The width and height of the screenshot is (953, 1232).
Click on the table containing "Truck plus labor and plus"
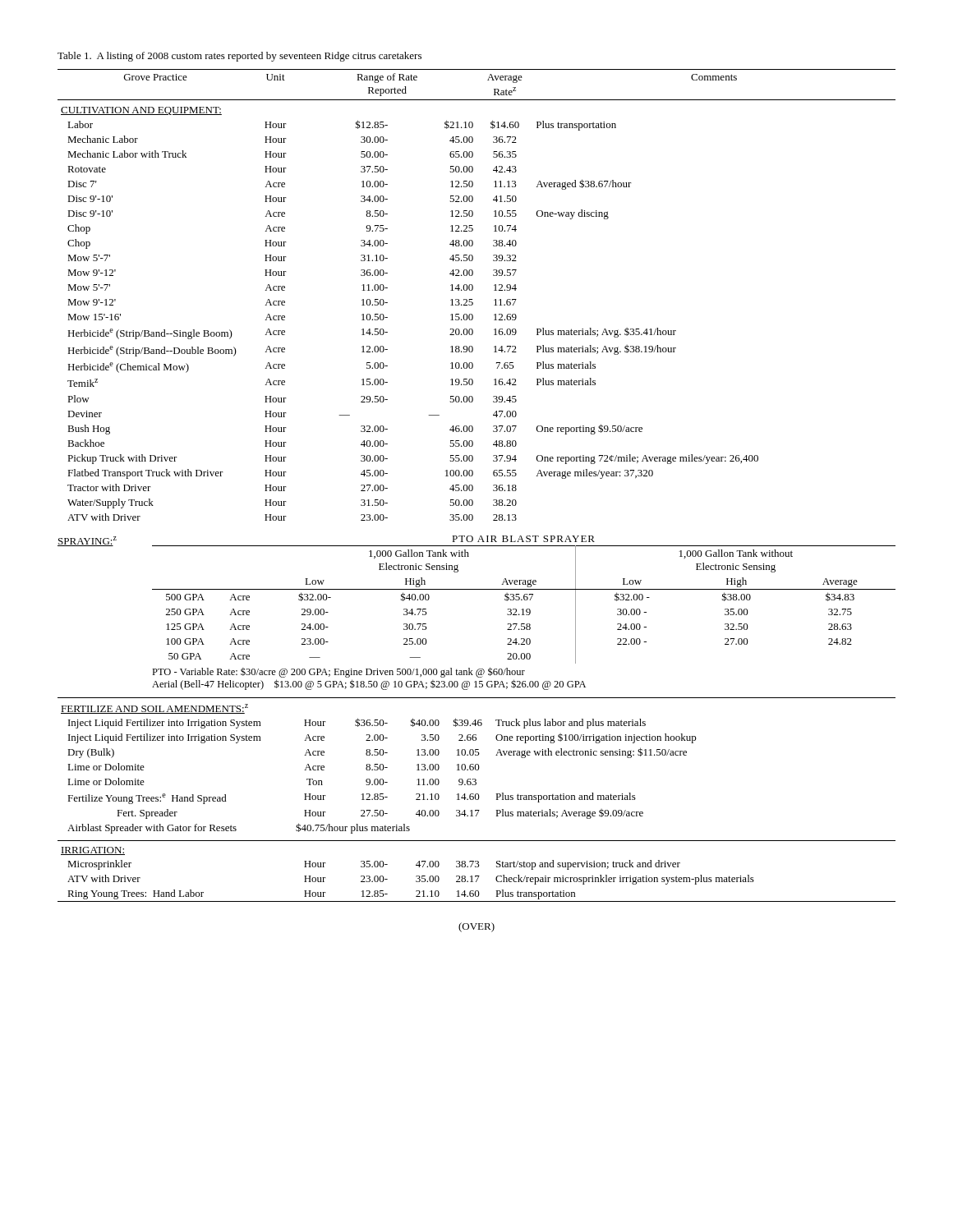[476, 766]
